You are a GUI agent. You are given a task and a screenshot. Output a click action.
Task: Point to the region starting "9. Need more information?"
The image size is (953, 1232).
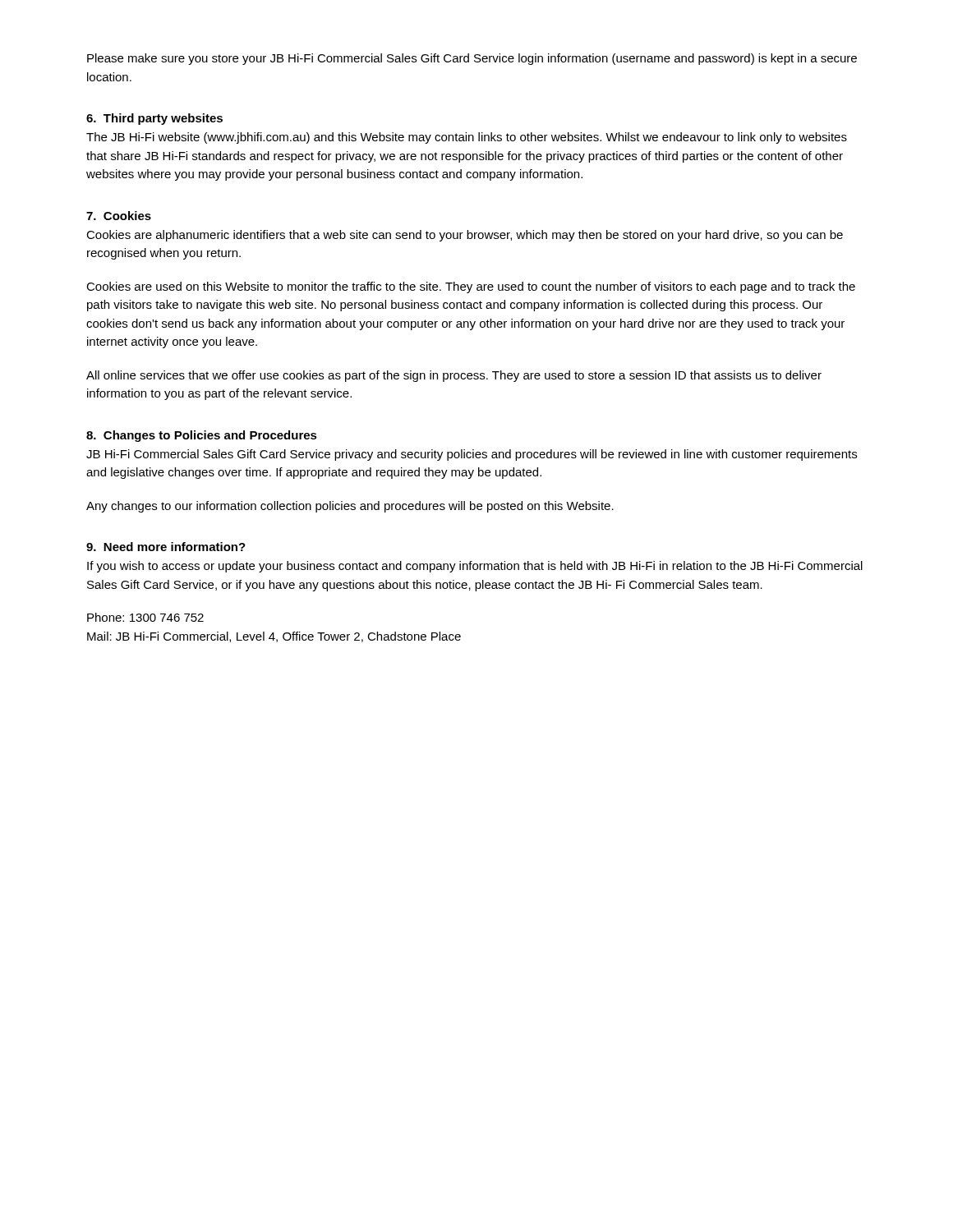click(x=166, y=547)
